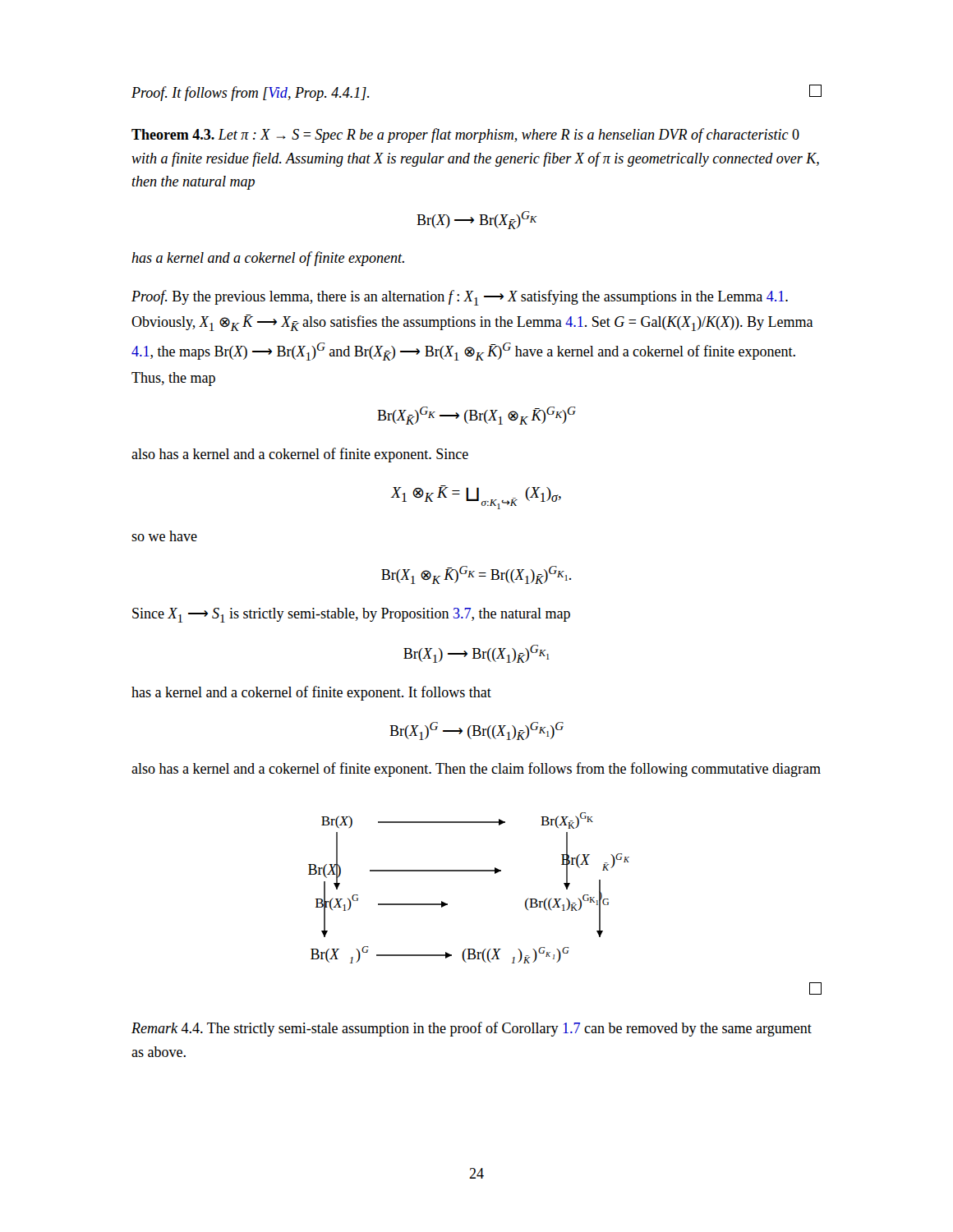Find the formula with the text "Br(X1)G ⟶ (Br((X1)K̄)GK1)G"

476,730
